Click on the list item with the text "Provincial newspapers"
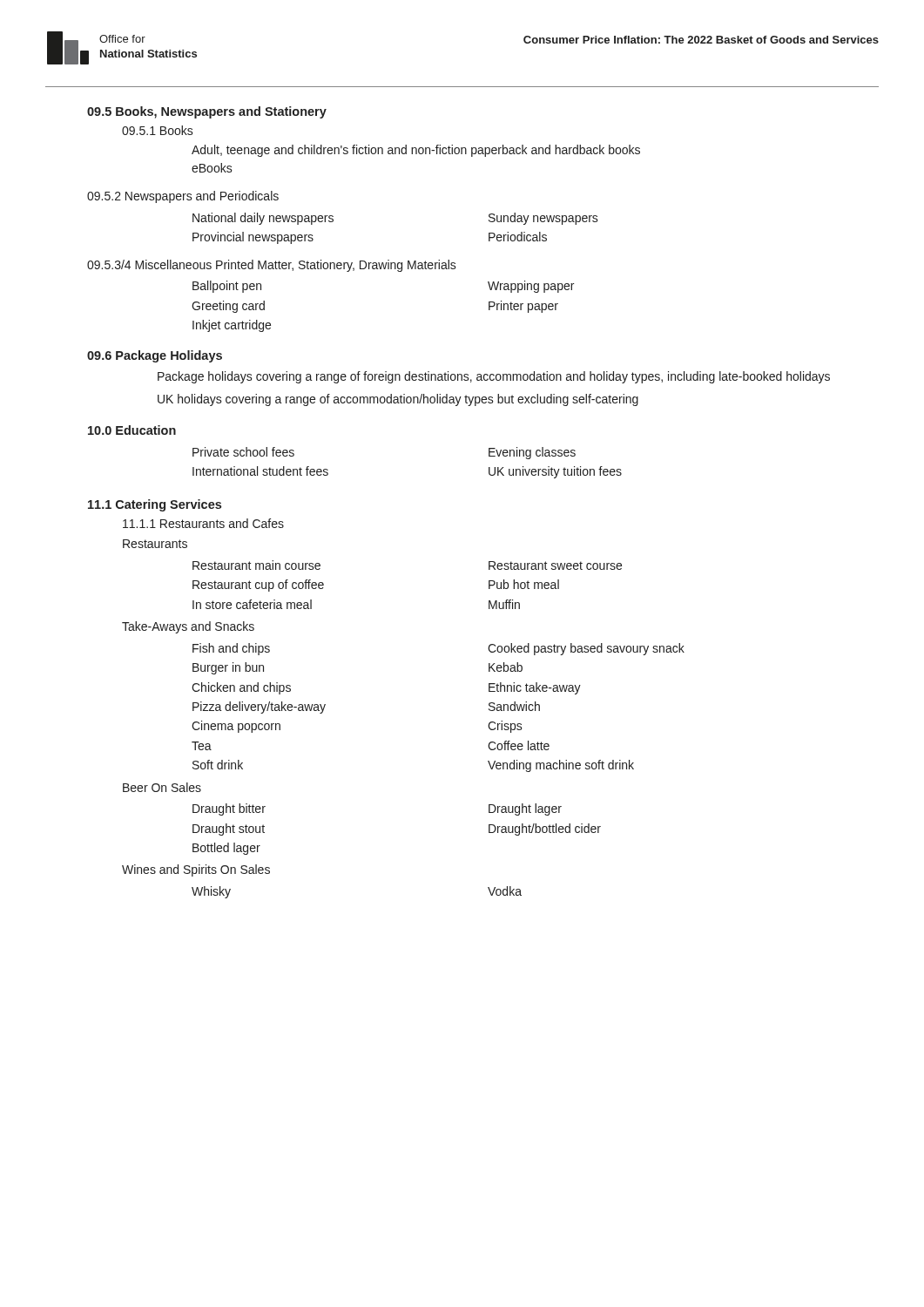 point(253,237)
